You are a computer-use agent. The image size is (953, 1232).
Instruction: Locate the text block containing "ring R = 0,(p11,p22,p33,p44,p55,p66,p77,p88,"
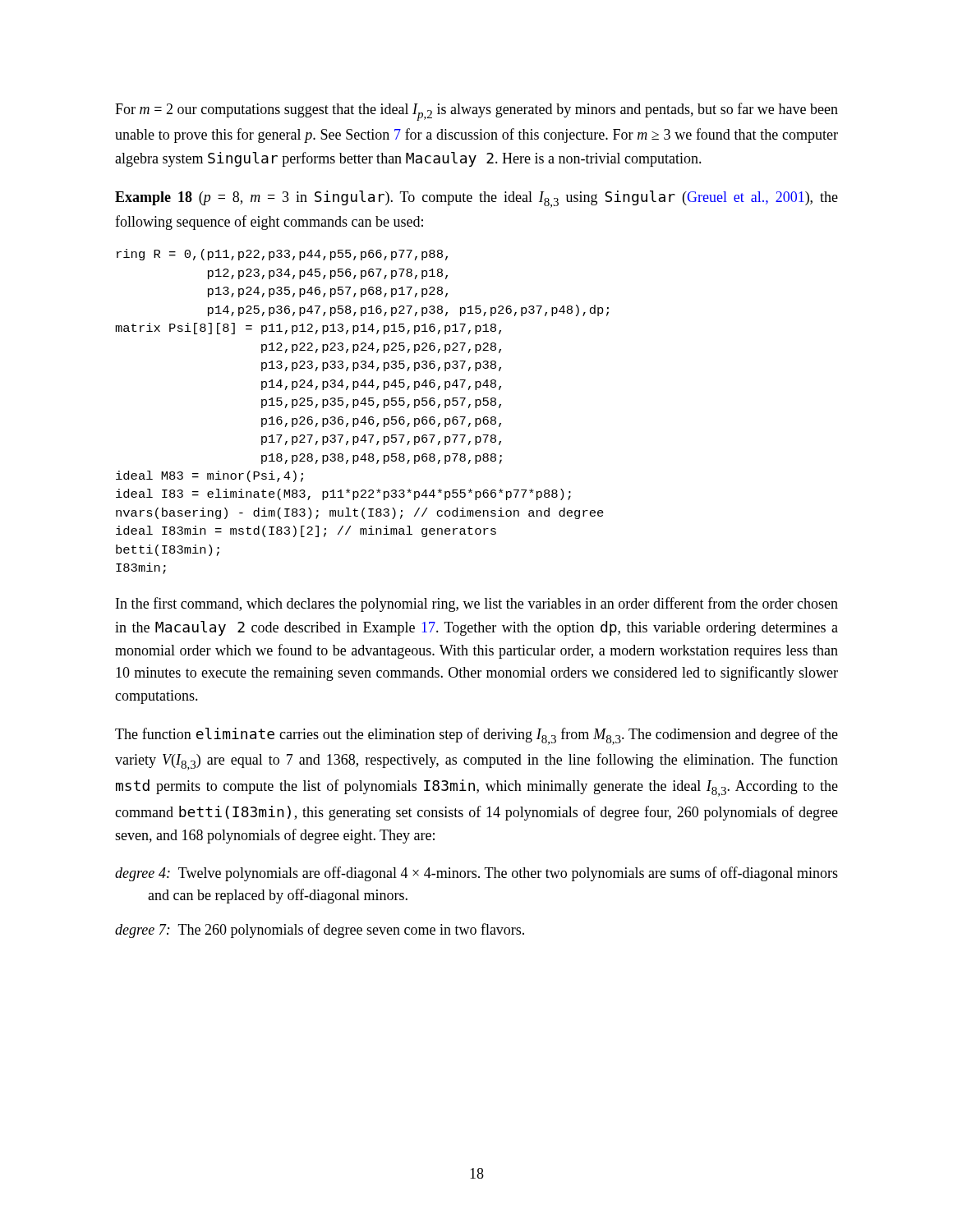(x=363, y=412)
